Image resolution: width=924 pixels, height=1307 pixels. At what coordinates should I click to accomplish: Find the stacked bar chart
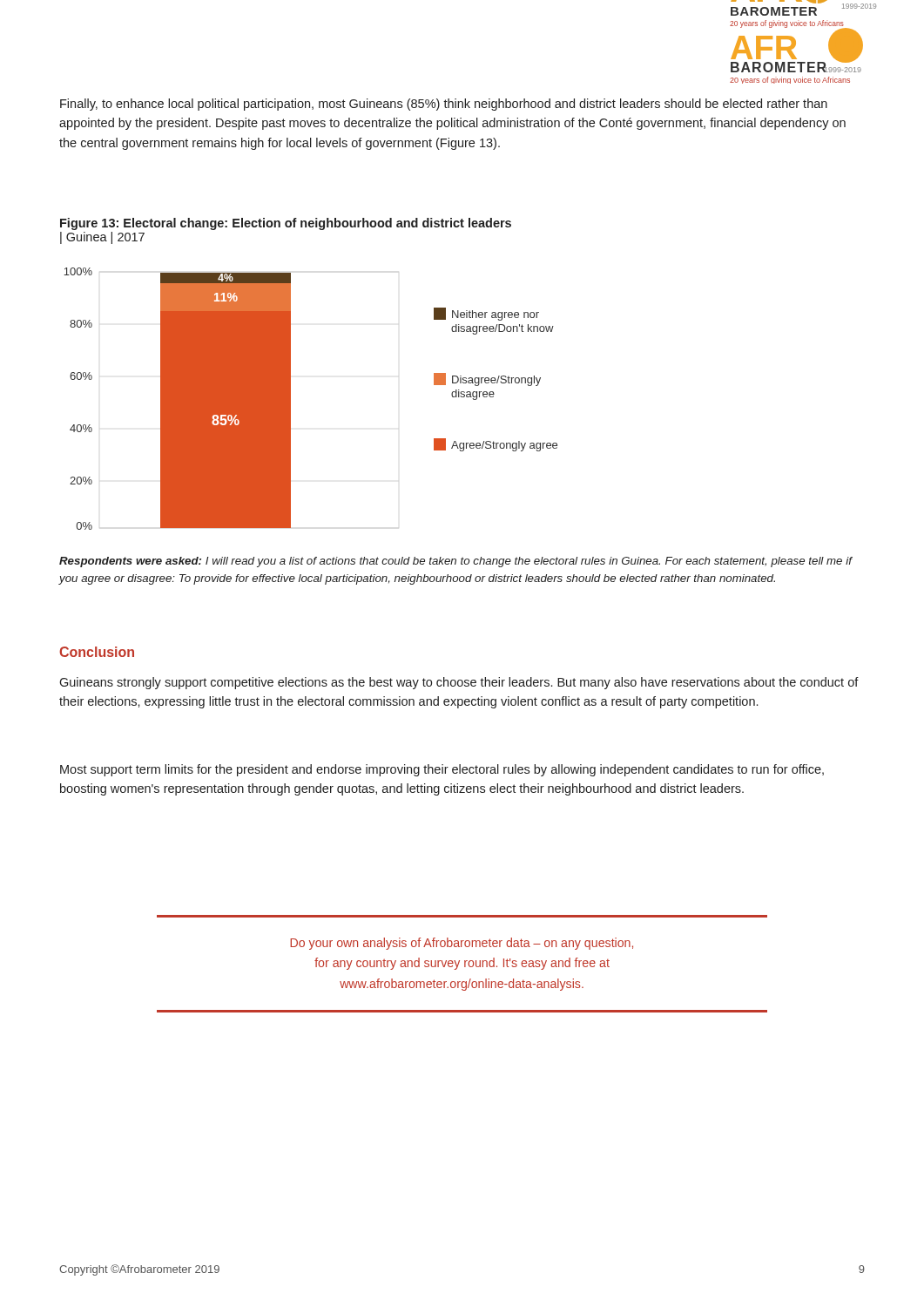(x=462, y=403)
